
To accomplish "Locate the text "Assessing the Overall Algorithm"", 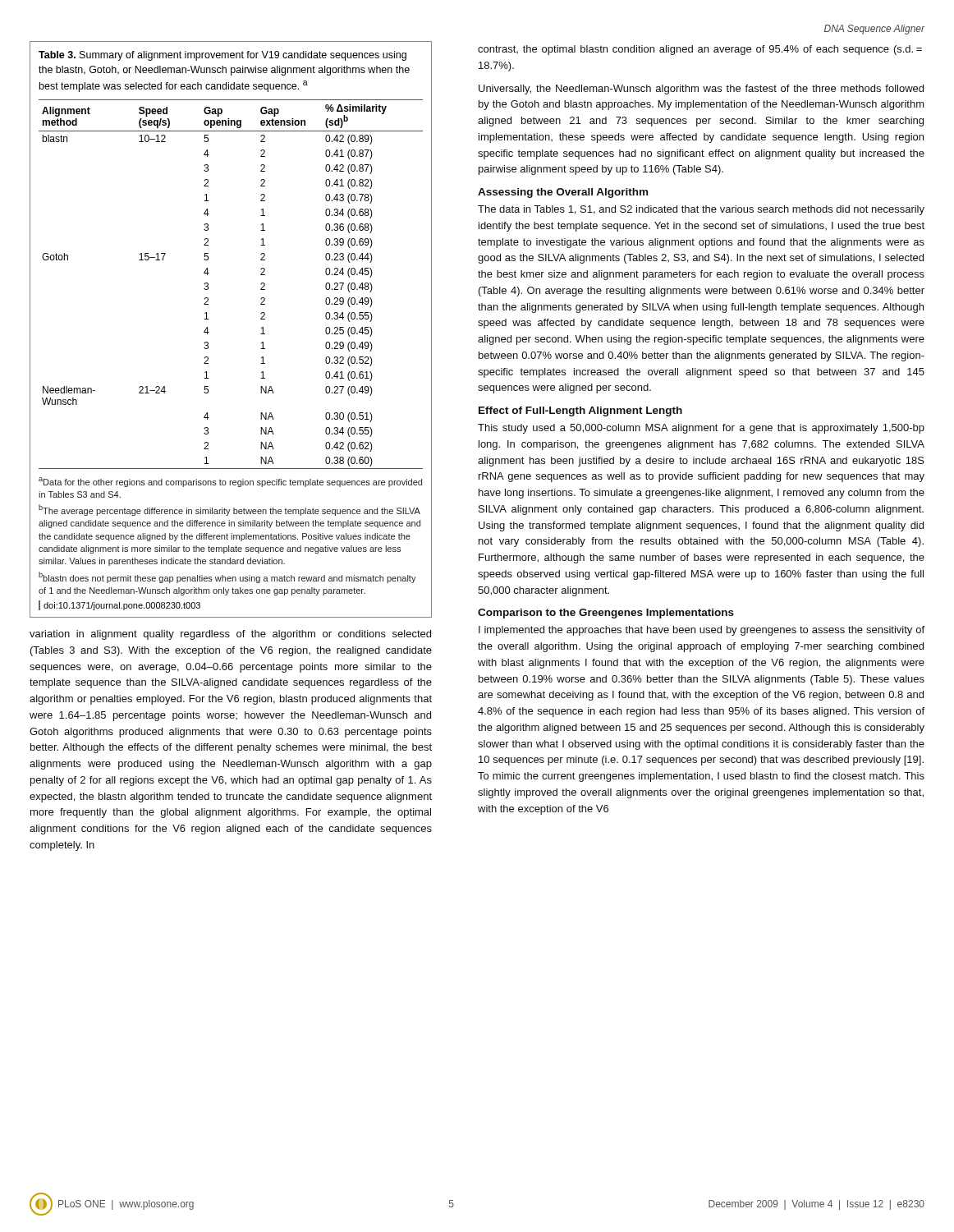I will (x=563, y=192).
